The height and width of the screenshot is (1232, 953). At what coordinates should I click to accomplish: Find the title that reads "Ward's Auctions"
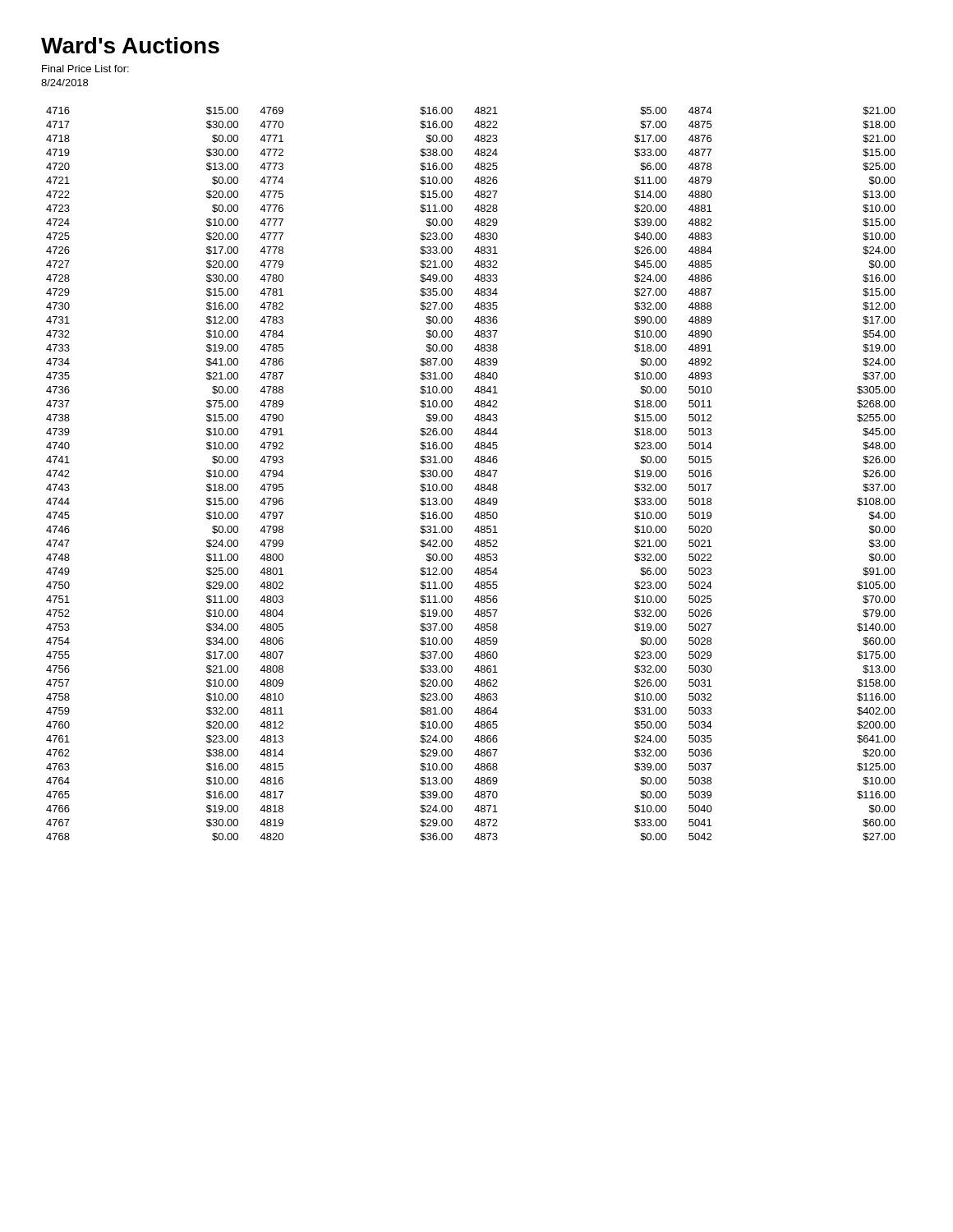(131, 46)
